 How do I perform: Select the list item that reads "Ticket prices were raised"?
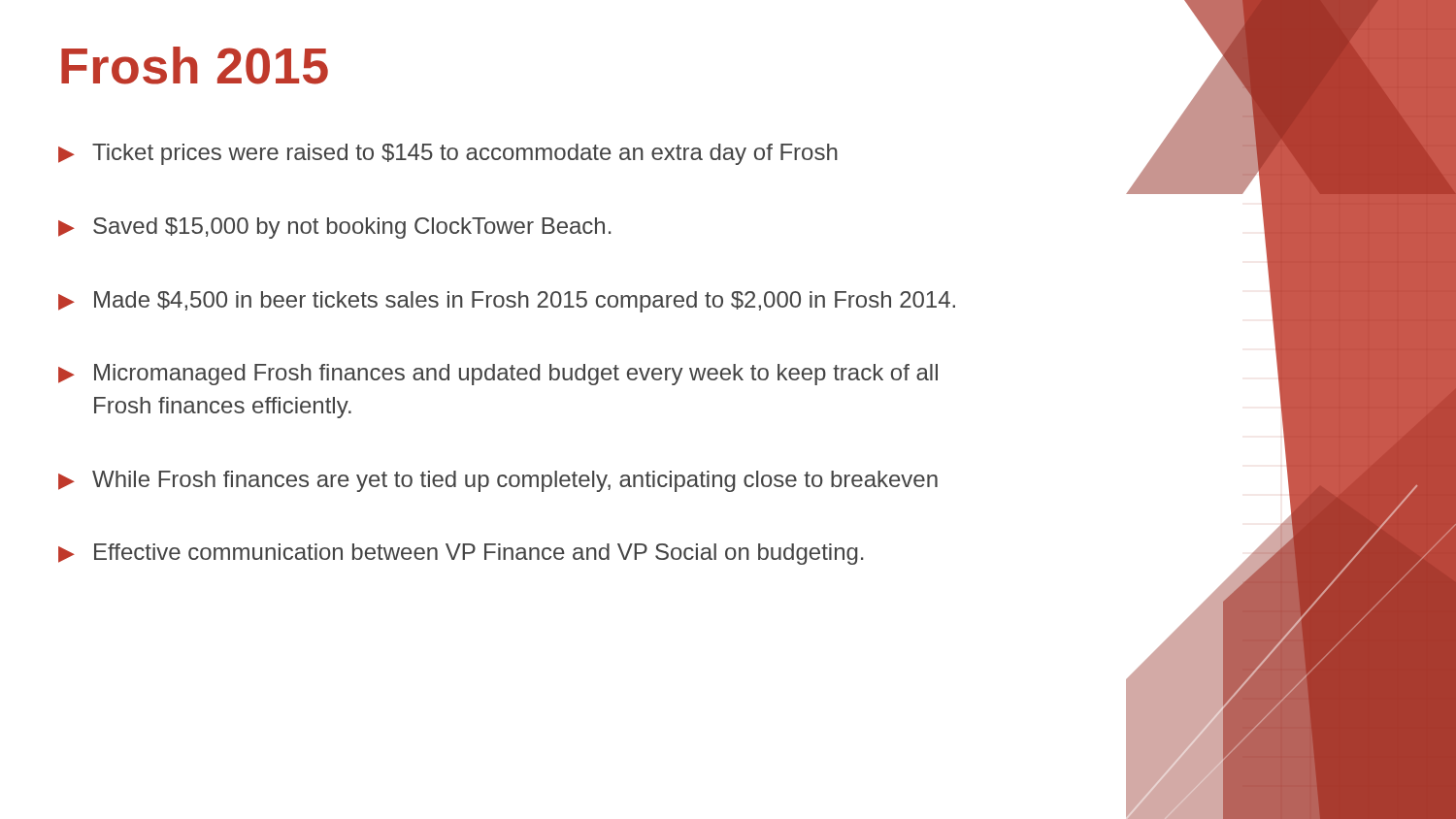[x=573, y=152]
